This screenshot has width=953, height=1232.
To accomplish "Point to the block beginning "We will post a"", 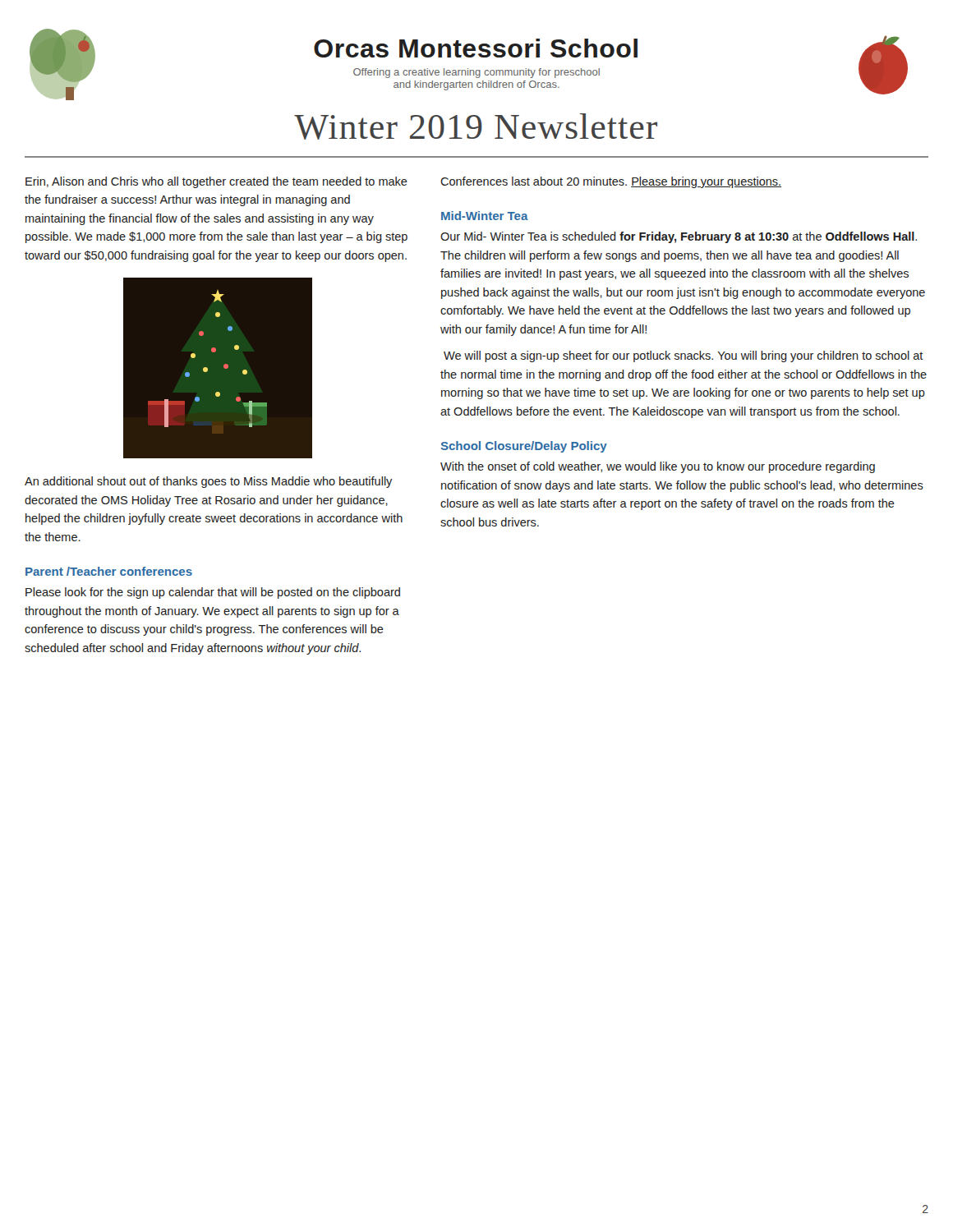I will pos(684,384).
